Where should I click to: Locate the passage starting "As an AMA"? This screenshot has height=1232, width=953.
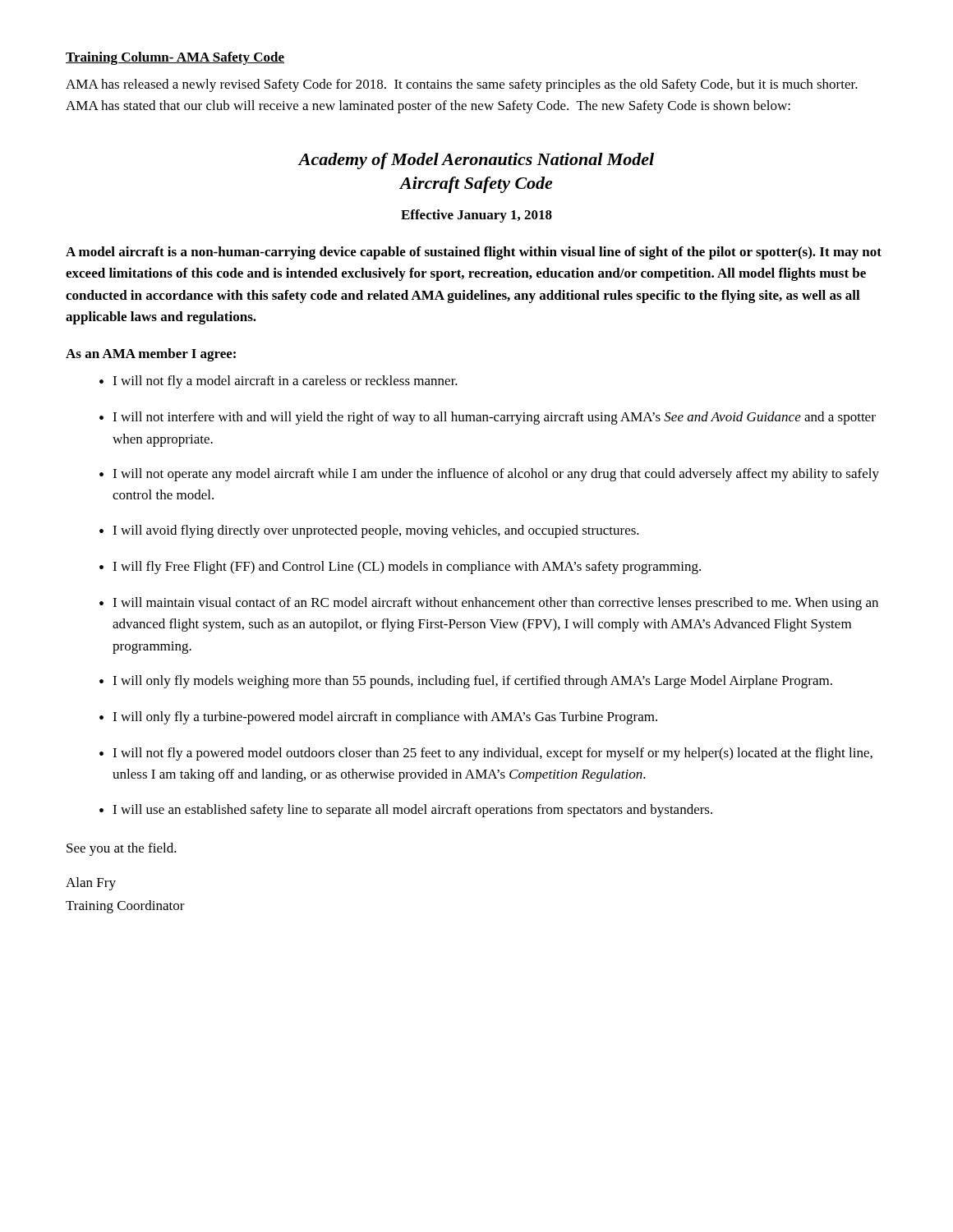click(x=151, y=354)
